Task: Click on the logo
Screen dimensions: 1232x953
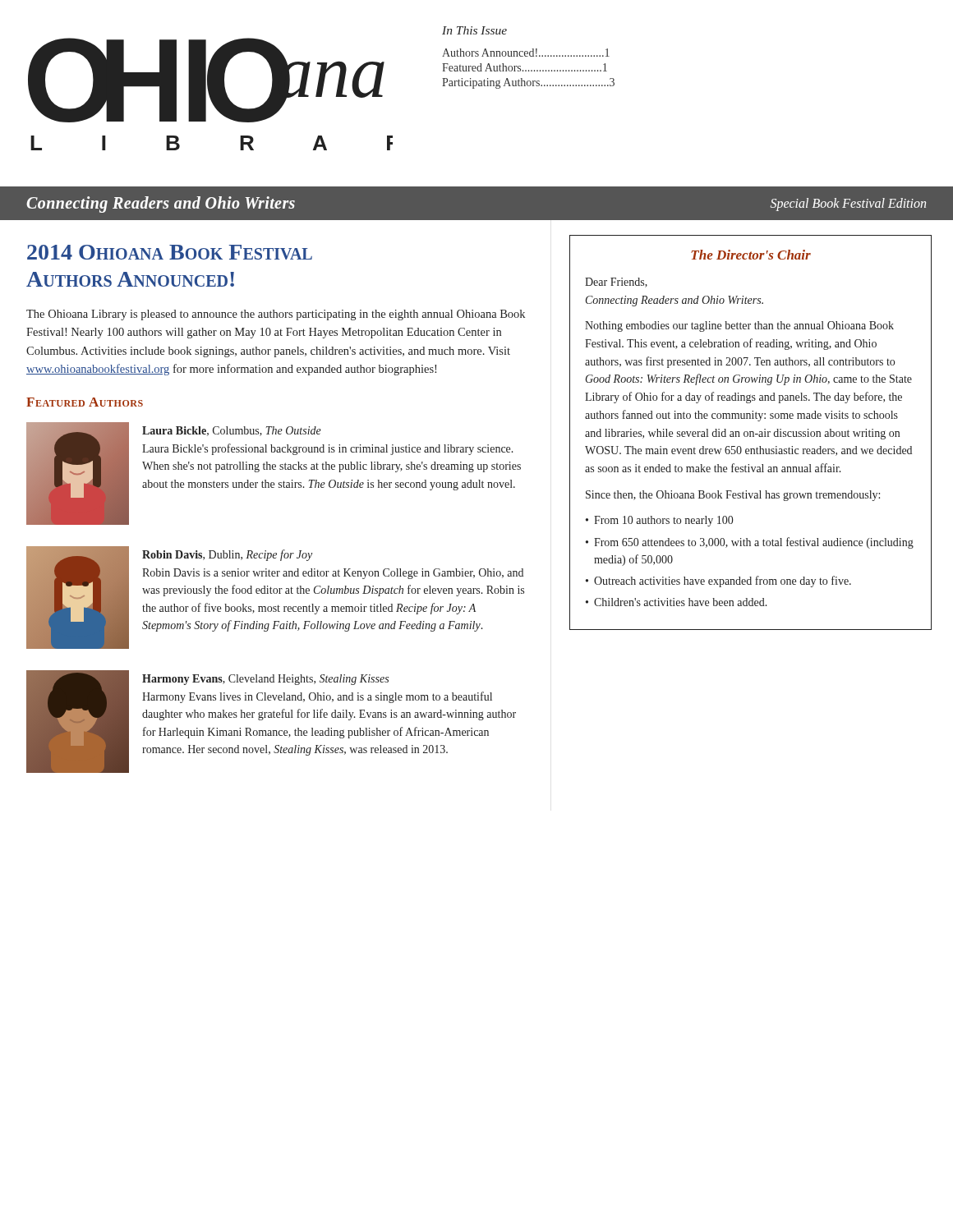Action: [216, 88]
